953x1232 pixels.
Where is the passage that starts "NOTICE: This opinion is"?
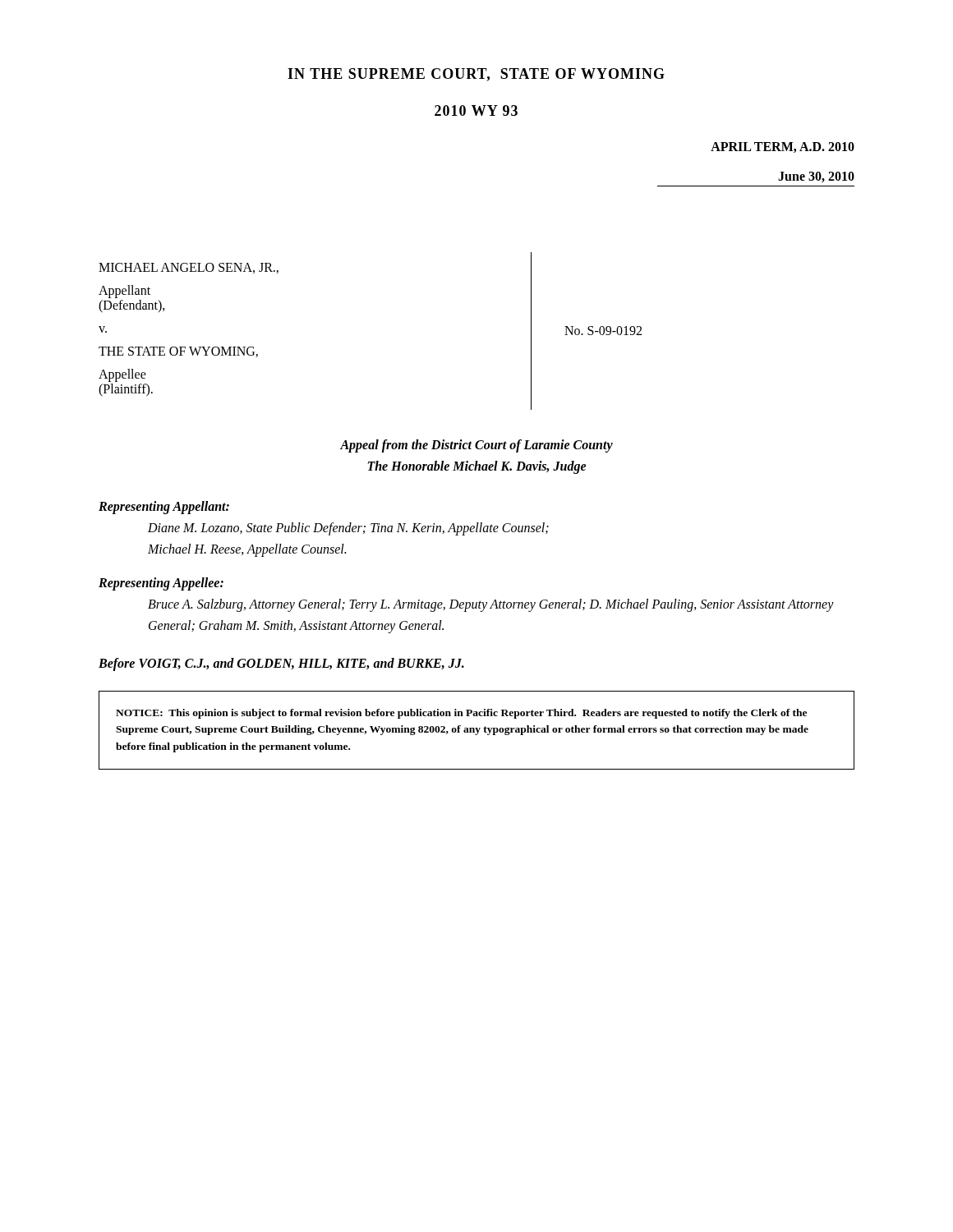462,729
